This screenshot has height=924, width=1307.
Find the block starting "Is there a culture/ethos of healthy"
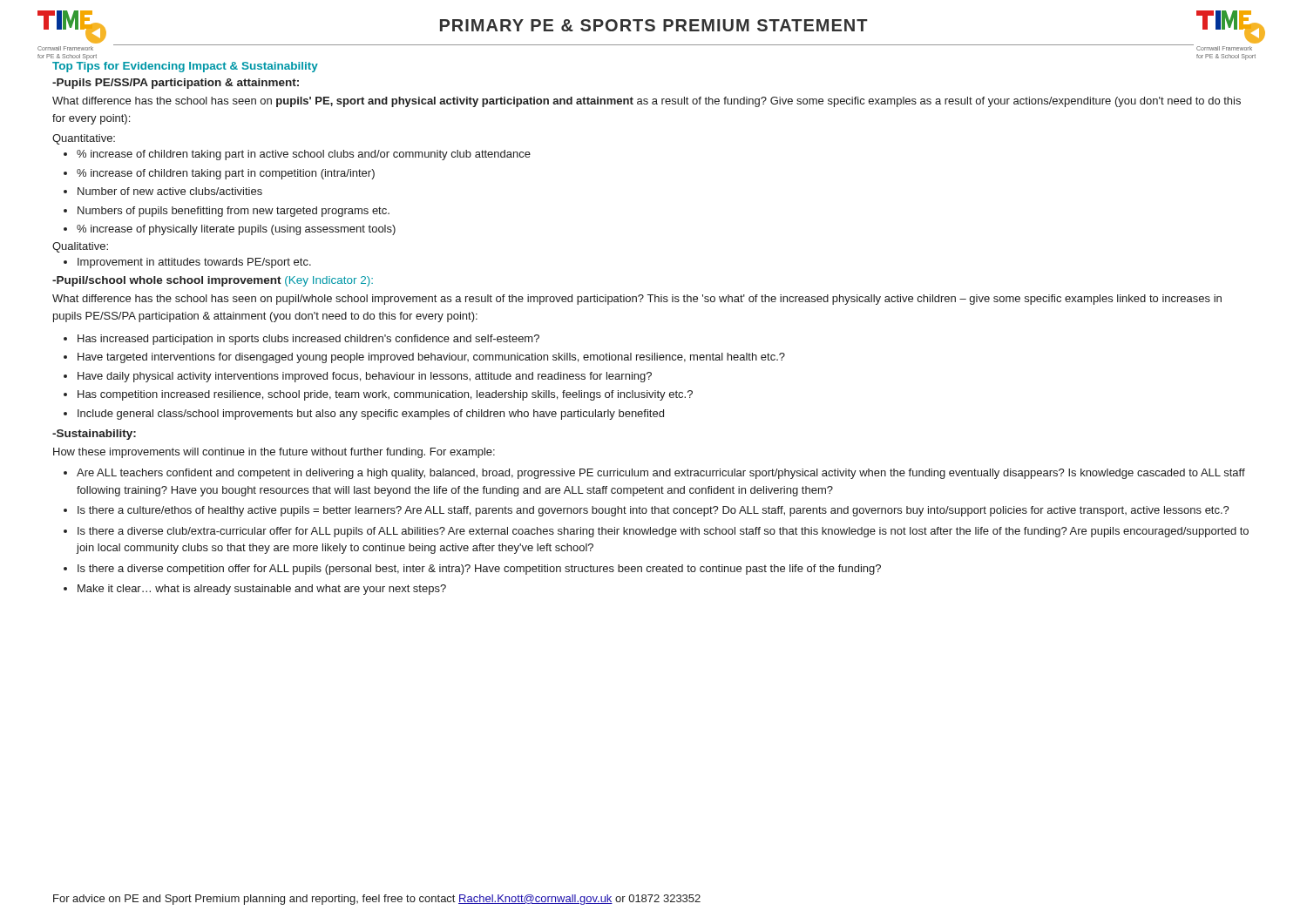[x=653, y=510]
